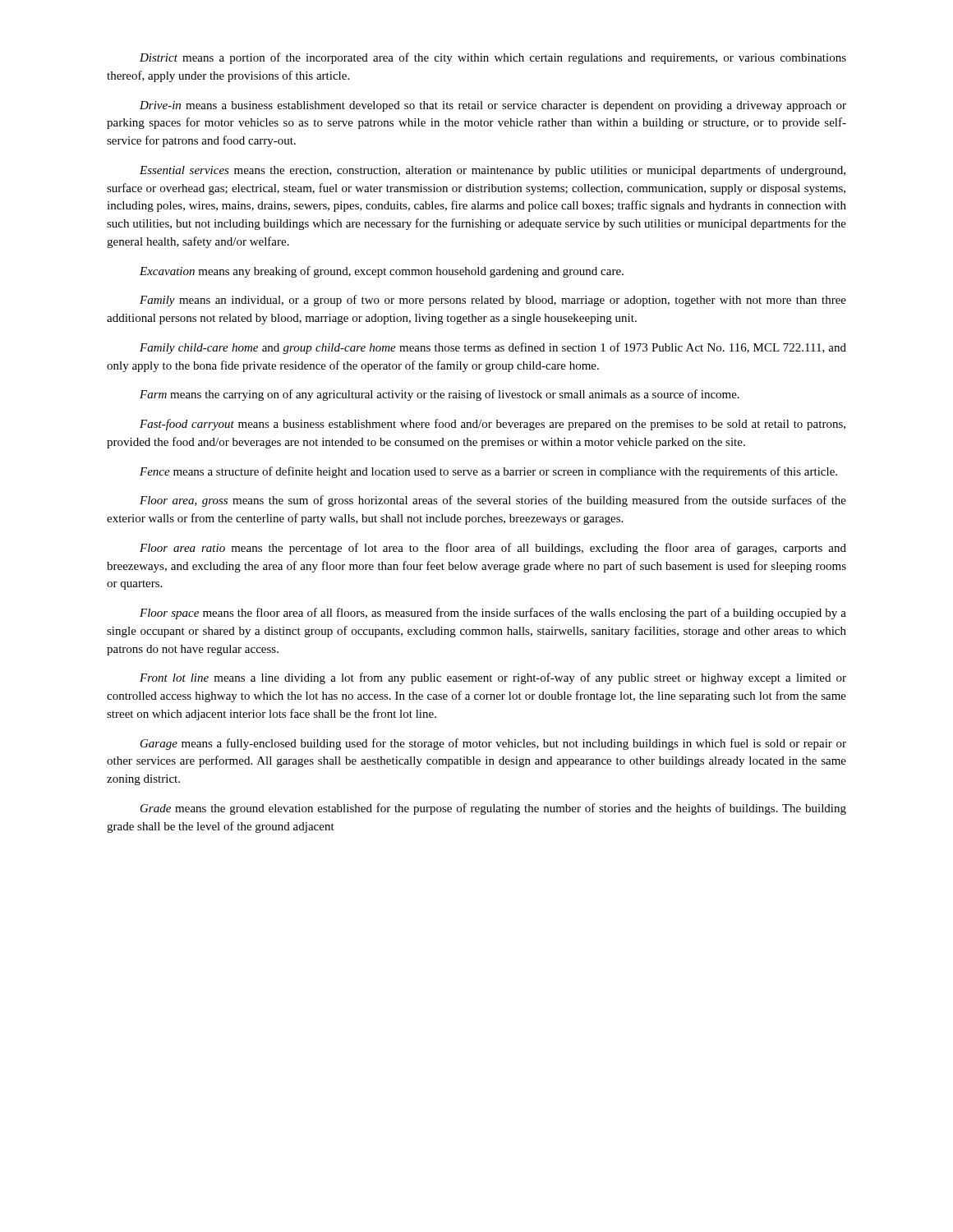The width and height of the screenshot is (953, 1232).
Task: Find the text block with the text "Family child-care home and group child-care home means"
Action: click(x=476, y=357)
